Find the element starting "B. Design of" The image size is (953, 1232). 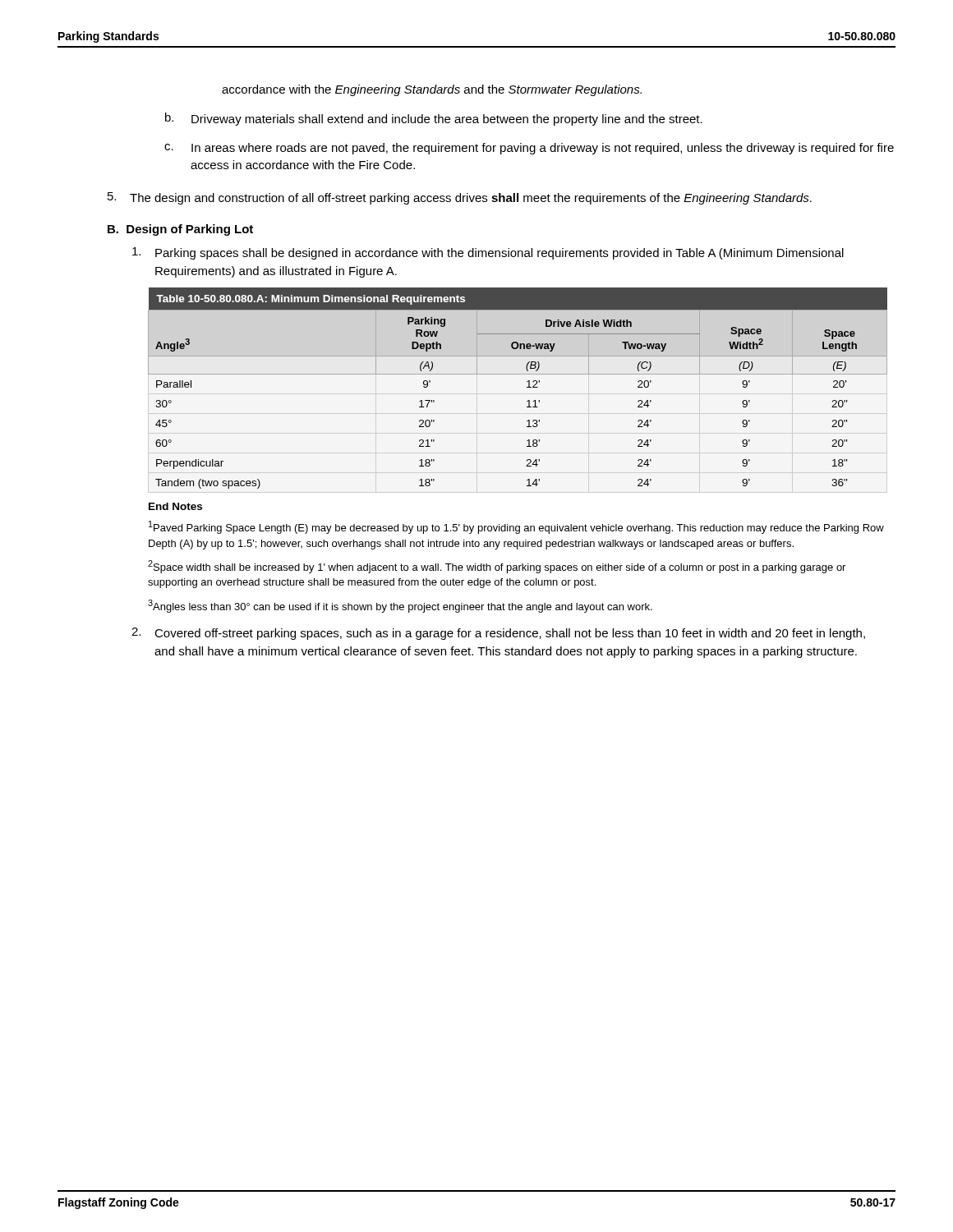click(180, 229)
